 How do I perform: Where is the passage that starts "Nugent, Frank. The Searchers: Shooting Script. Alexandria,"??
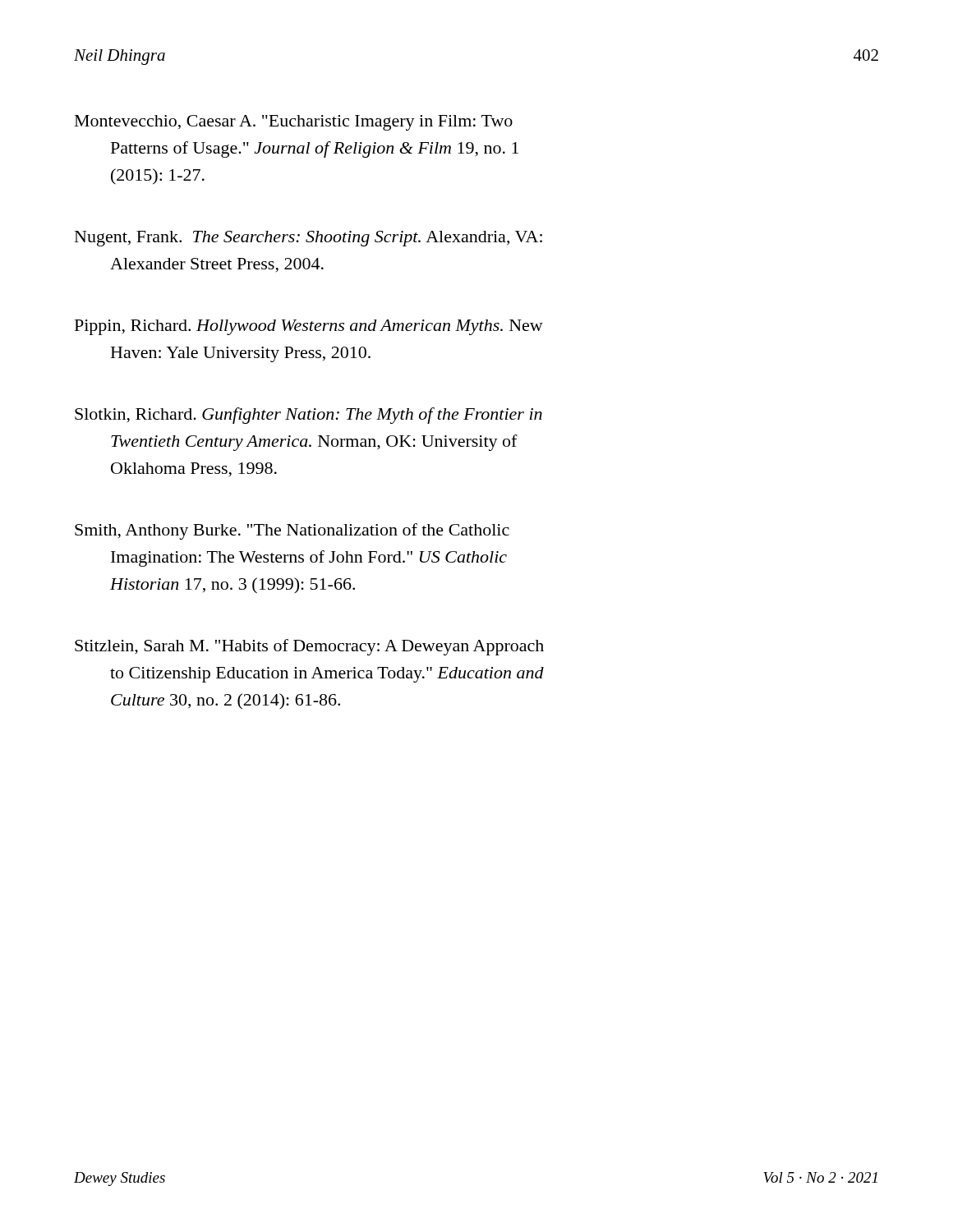pos(386,250)
